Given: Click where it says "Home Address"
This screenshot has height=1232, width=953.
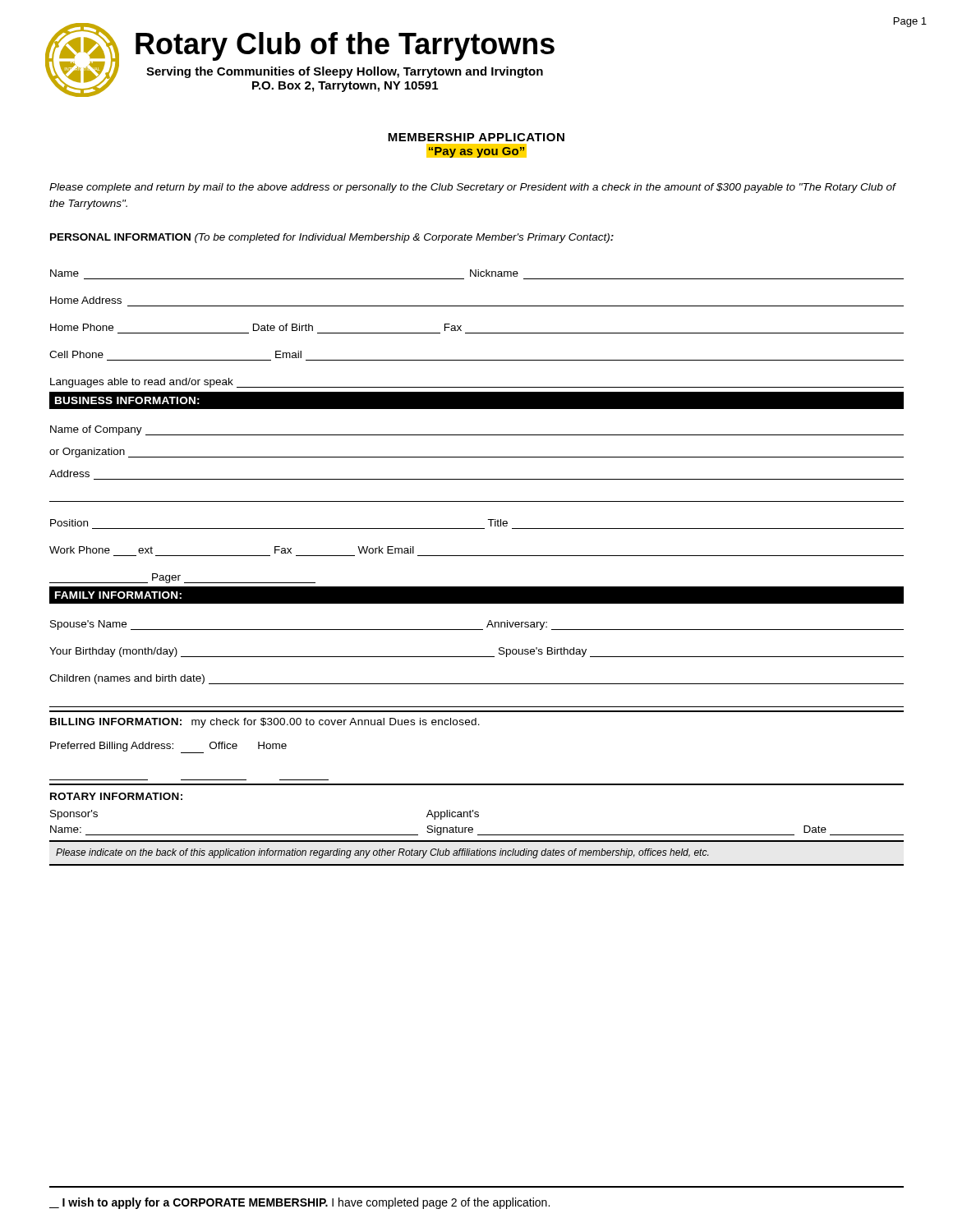Looking at the screenshot, I should 476,299.
